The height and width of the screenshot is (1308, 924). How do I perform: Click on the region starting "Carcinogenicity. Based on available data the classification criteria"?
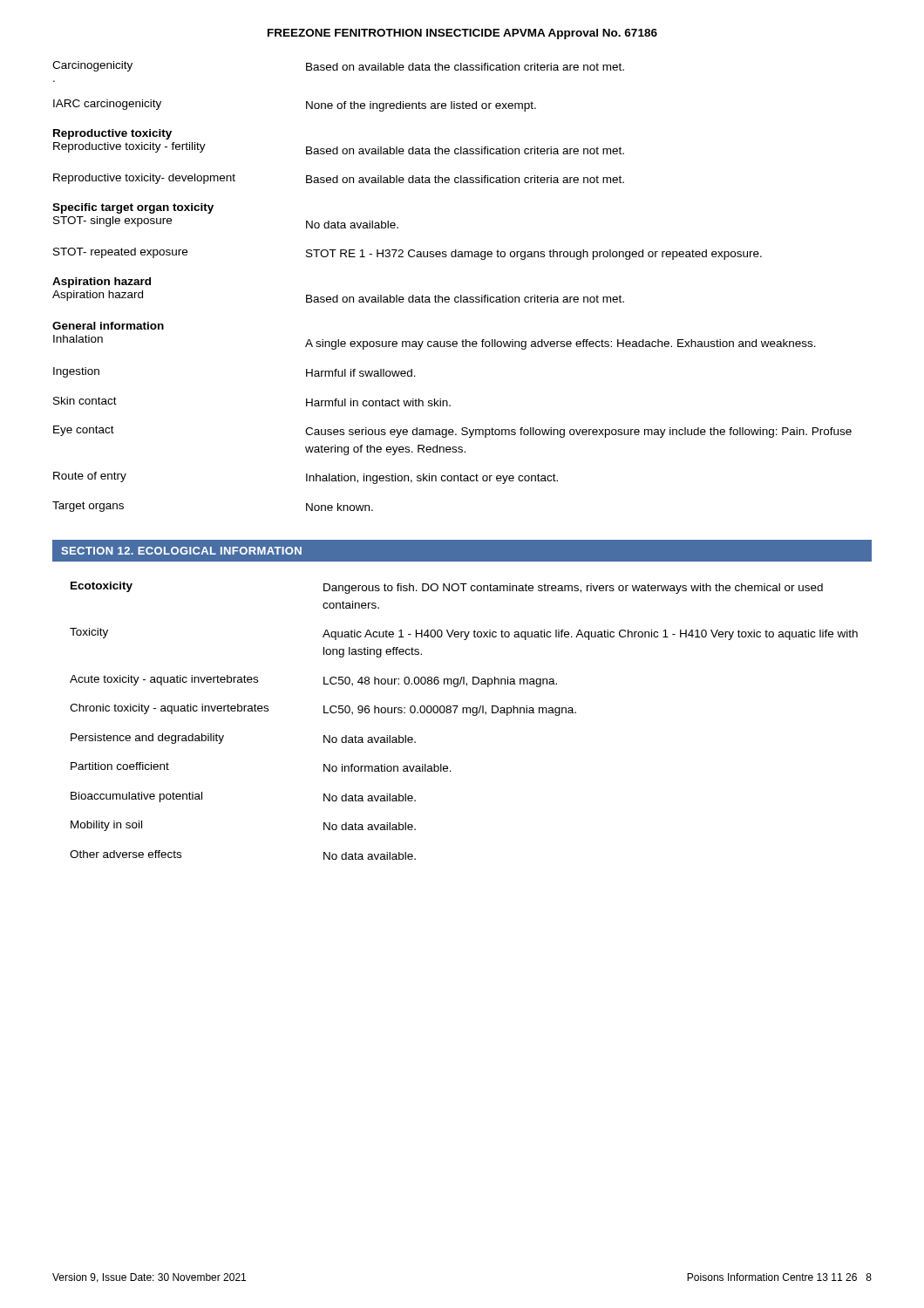click(x=462, y=72)
